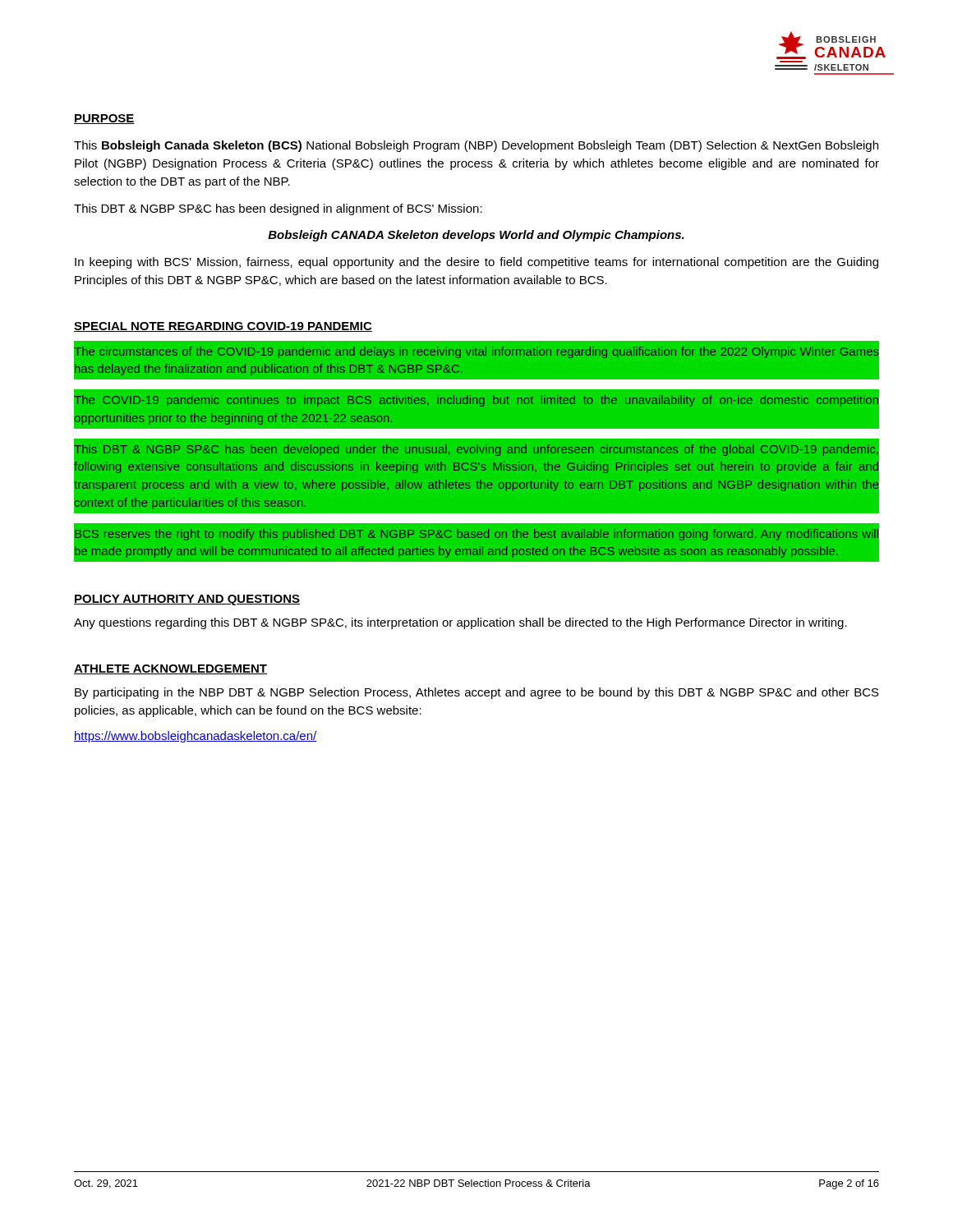The width and height of the screenshot is (953, 1232).
Task: Click on the region starting "Any questions regarding this DBT"
Action: 461,622
